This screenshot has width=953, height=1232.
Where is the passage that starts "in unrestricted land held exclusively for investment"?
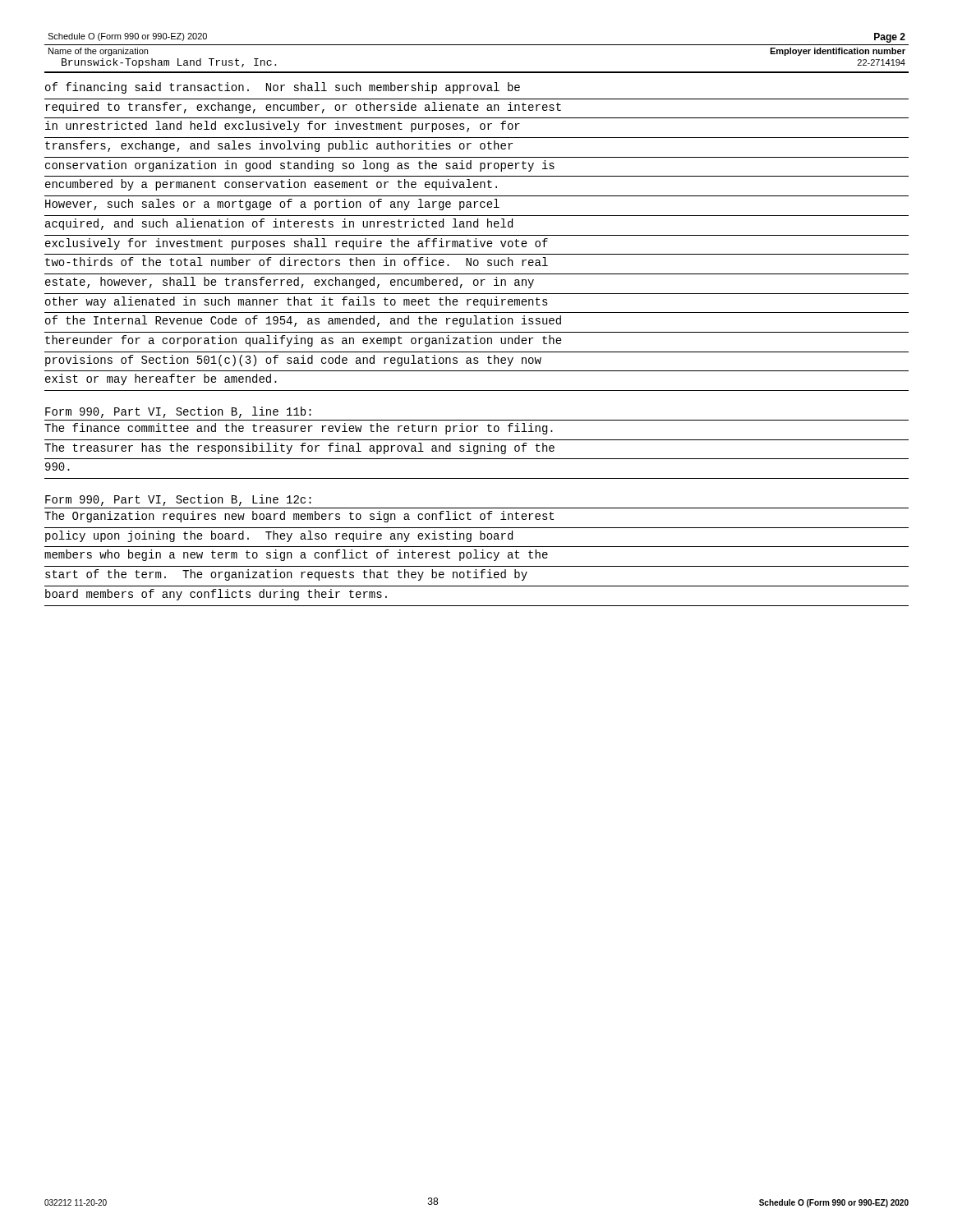(476, 128)
